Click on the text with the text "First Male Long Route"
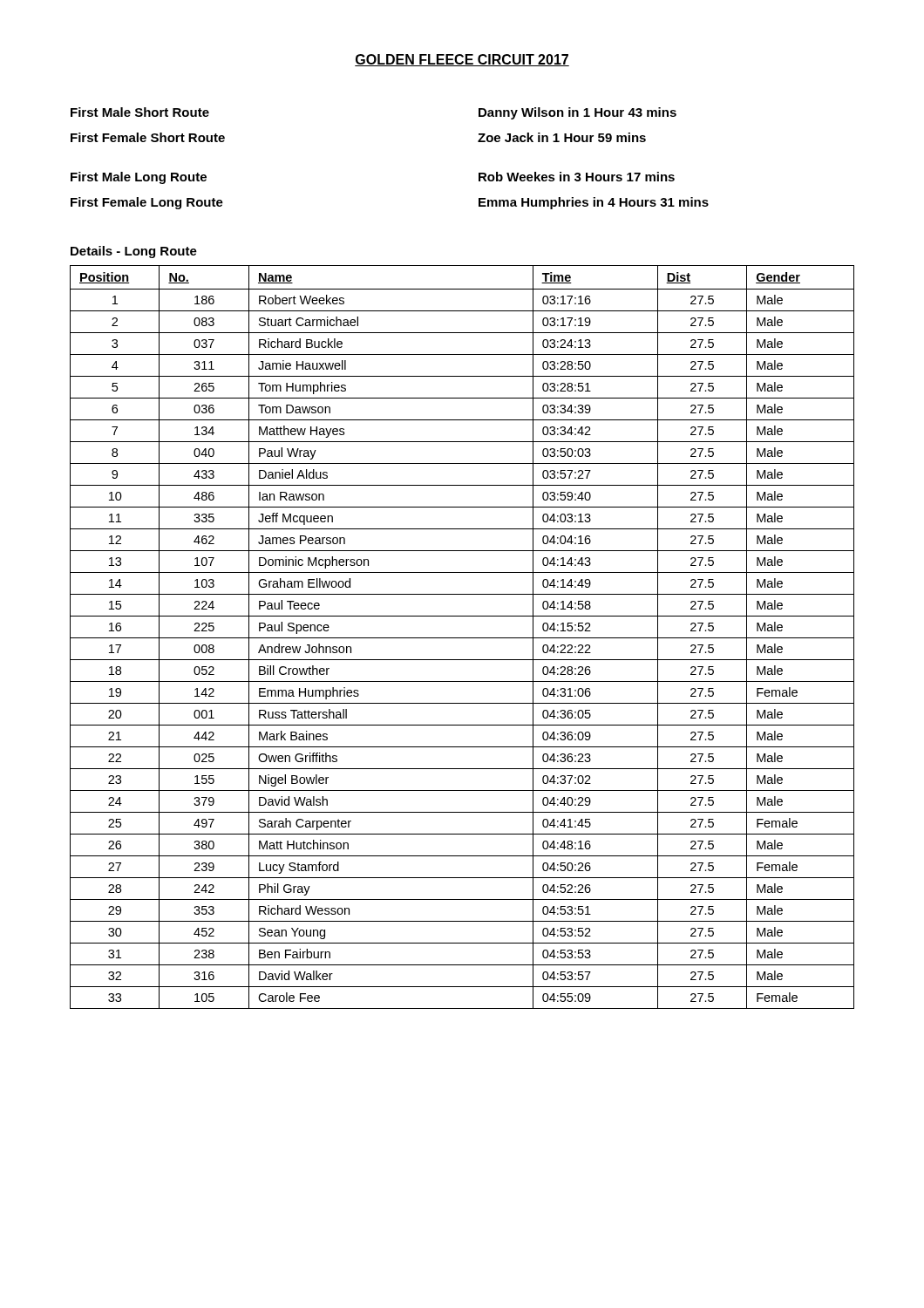This screenshot has width=924, height=1308. tap(138, 177)
